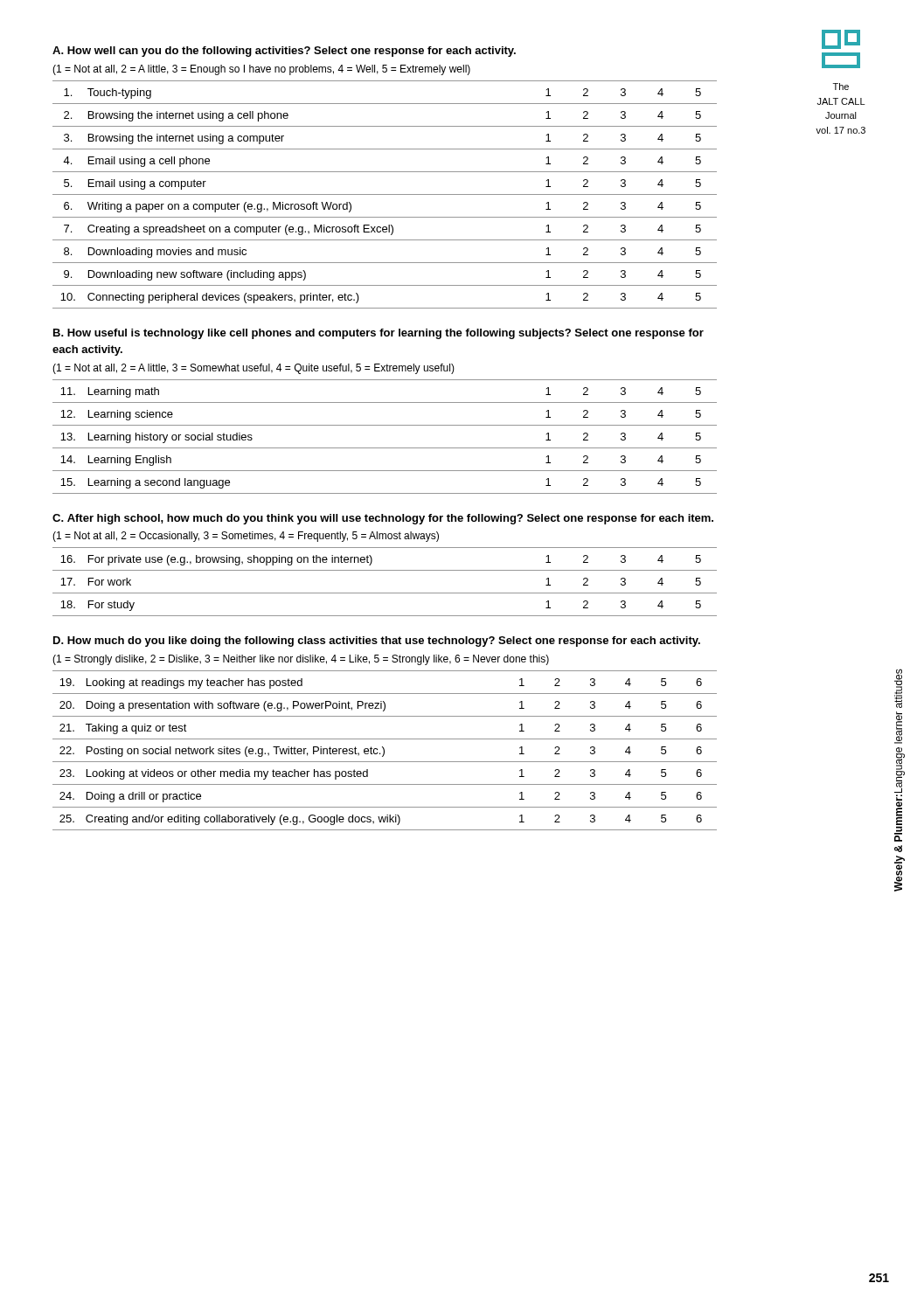924x1311 pixels.
Task: Click on the section header with the text "A. How well can you do"
Action: pos(284,50)
